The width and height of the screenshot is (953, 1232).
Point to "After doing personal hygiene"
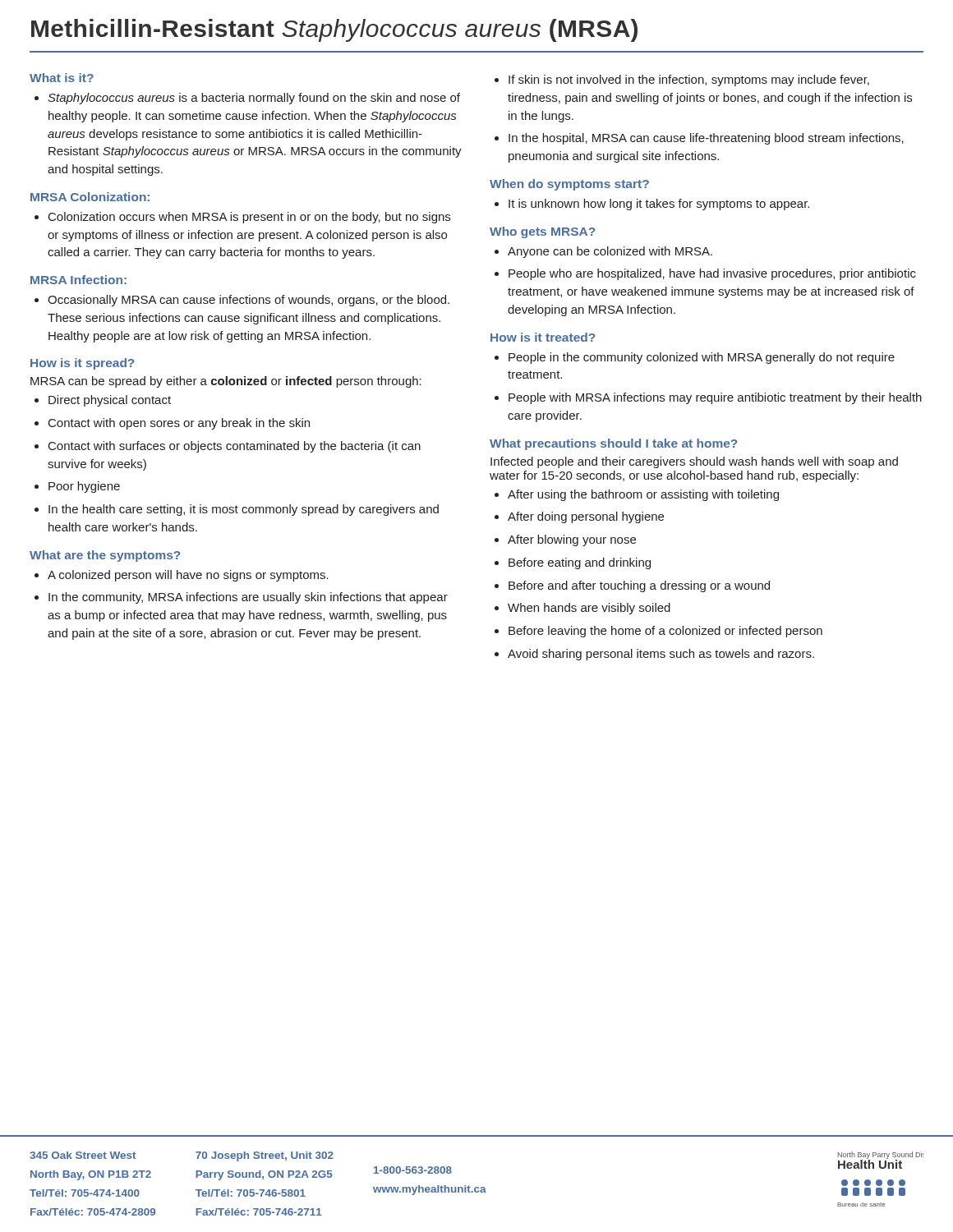click(586, 516)
